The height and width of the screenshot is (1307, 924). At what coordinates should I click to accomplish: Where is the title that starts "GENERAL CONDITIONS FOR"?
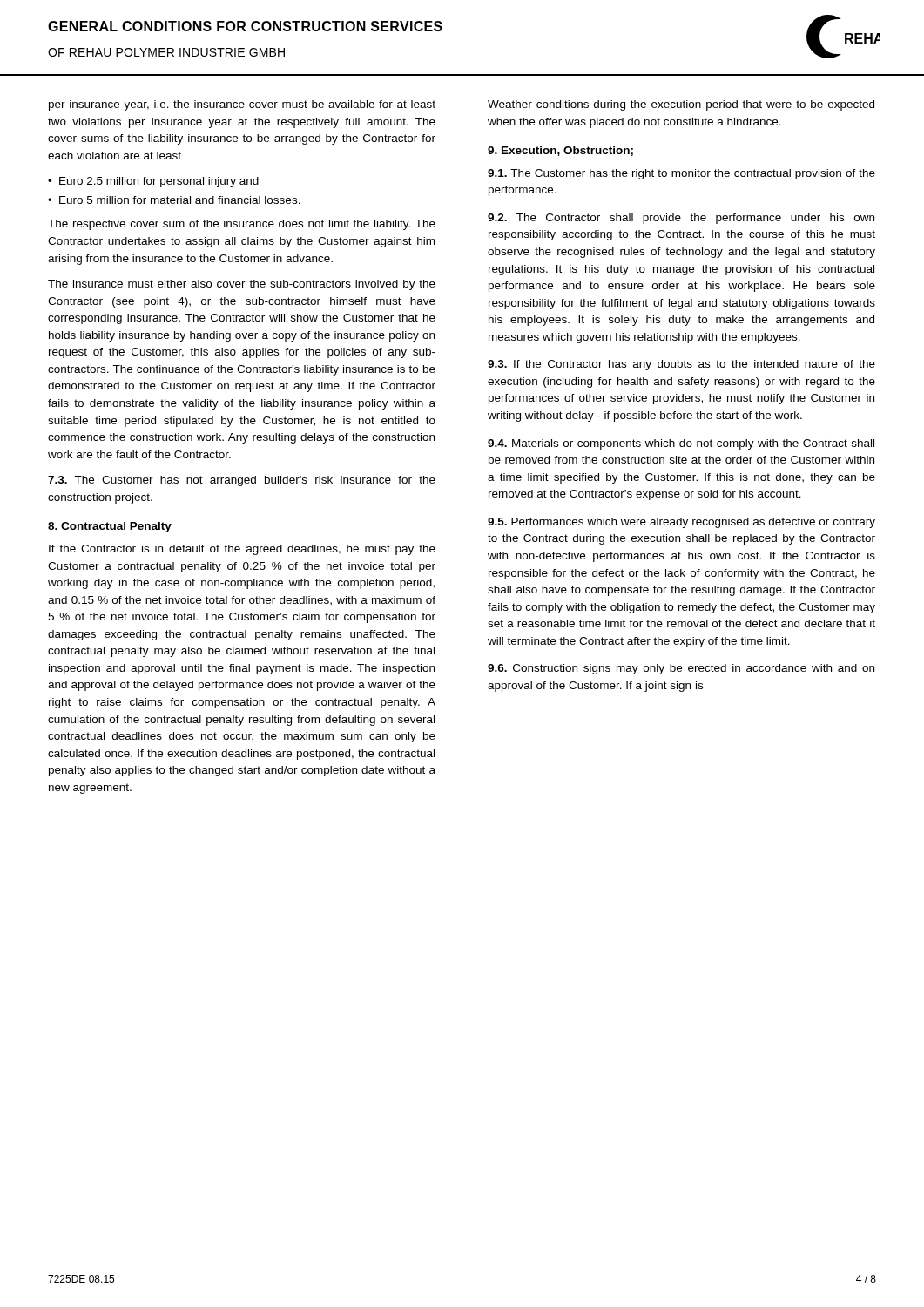[x=245, y=27]
